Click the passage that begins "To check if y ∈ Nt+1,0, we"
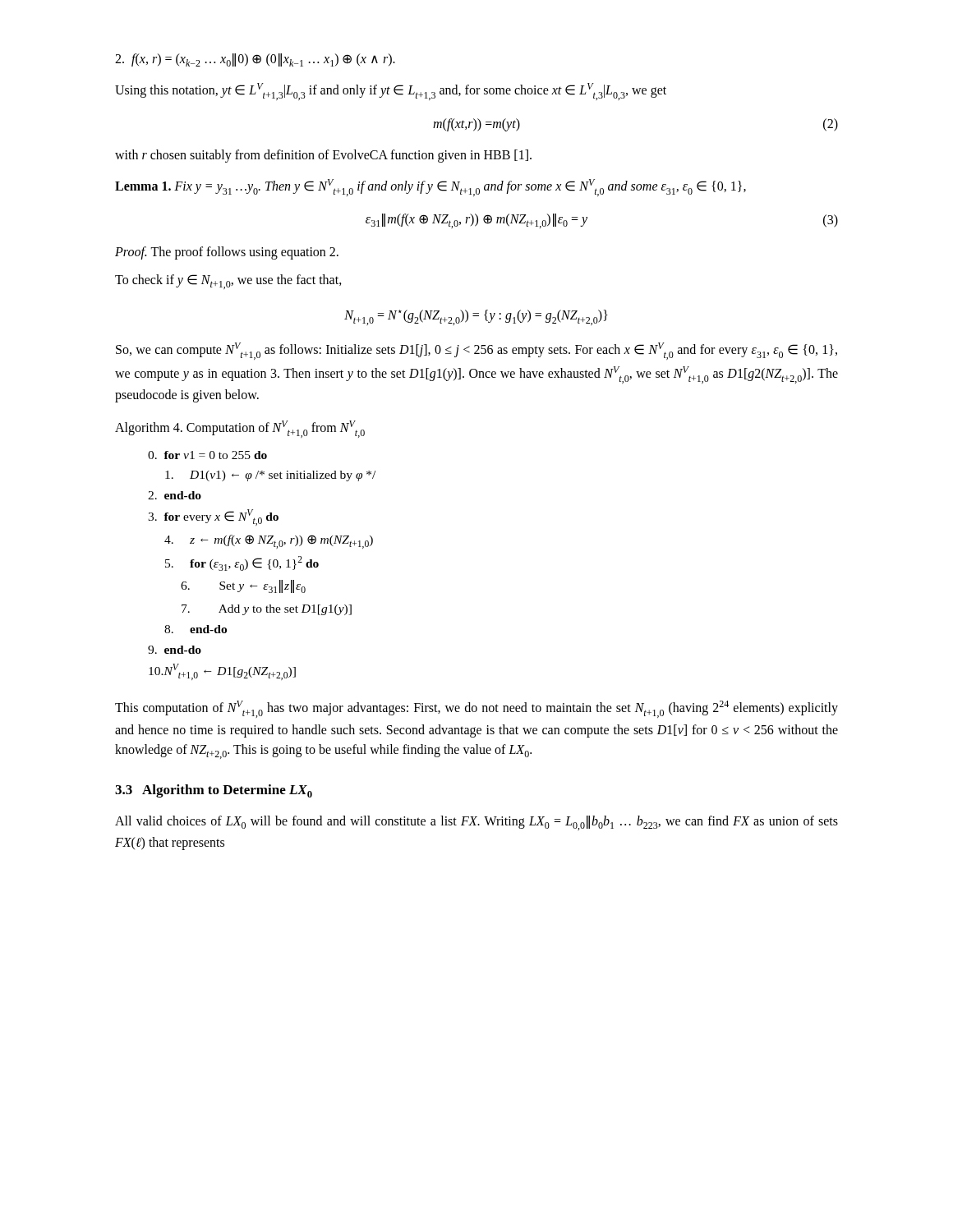The width and height of the screenshot is (953, 1232). coord(228,282)
